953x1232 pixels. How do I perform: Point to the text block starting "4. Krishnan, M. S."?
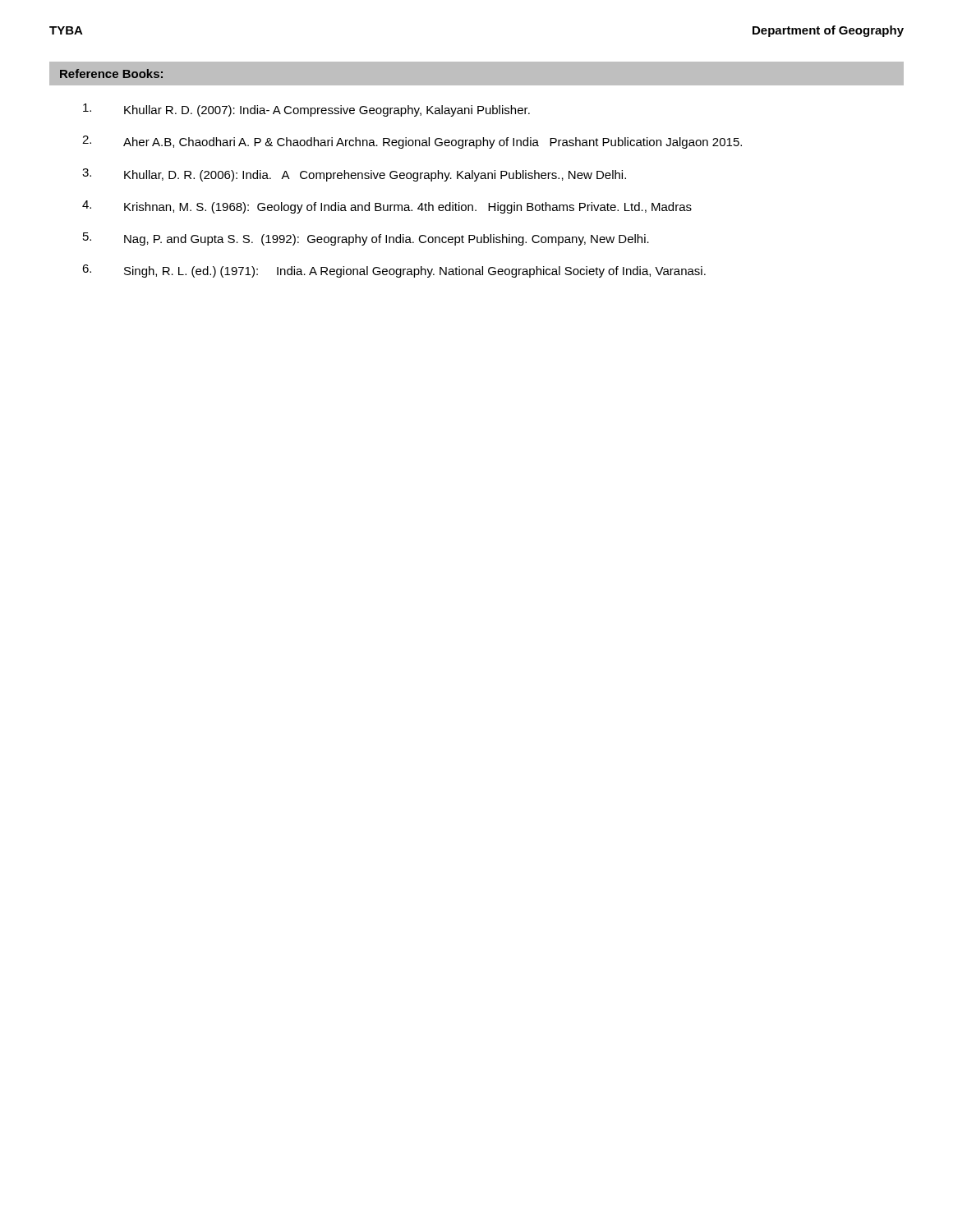[x=493, y=206]
